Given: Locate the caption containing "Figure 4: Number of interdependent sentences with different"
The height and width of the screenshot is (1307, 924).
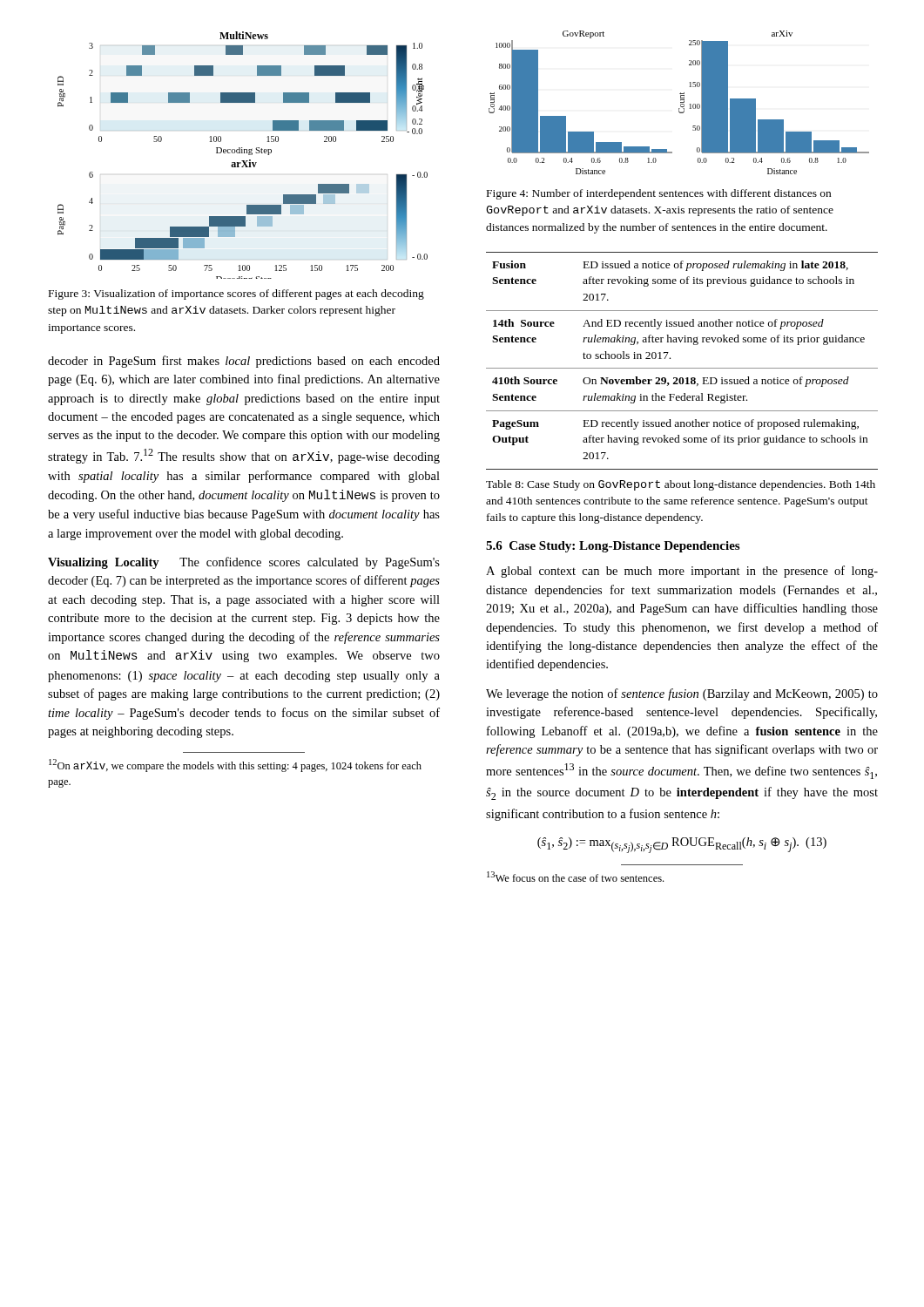Looking at the screenshot, I should (660, 210).
